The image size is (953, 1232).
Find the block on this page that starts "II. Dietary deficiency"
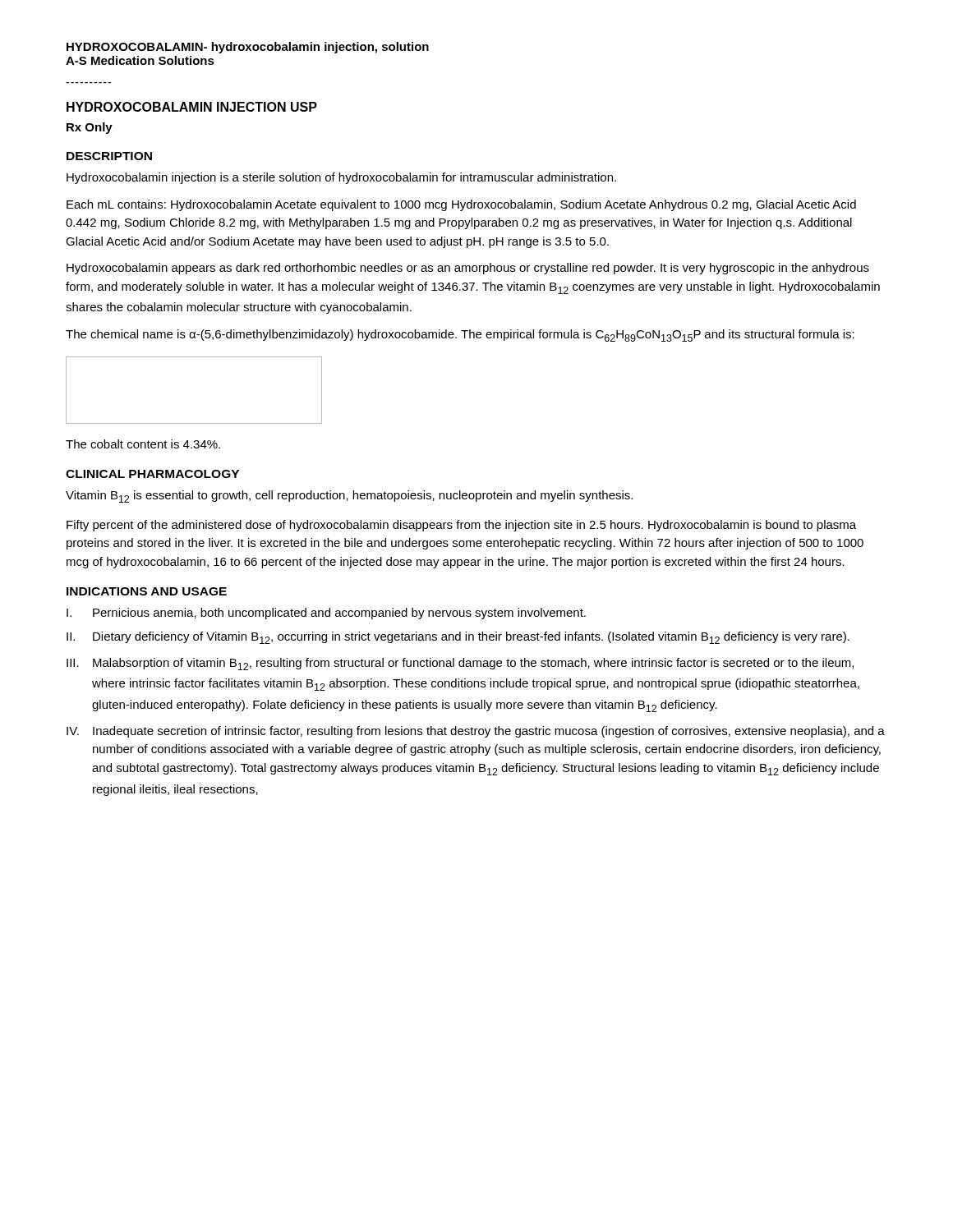point(476,638)
